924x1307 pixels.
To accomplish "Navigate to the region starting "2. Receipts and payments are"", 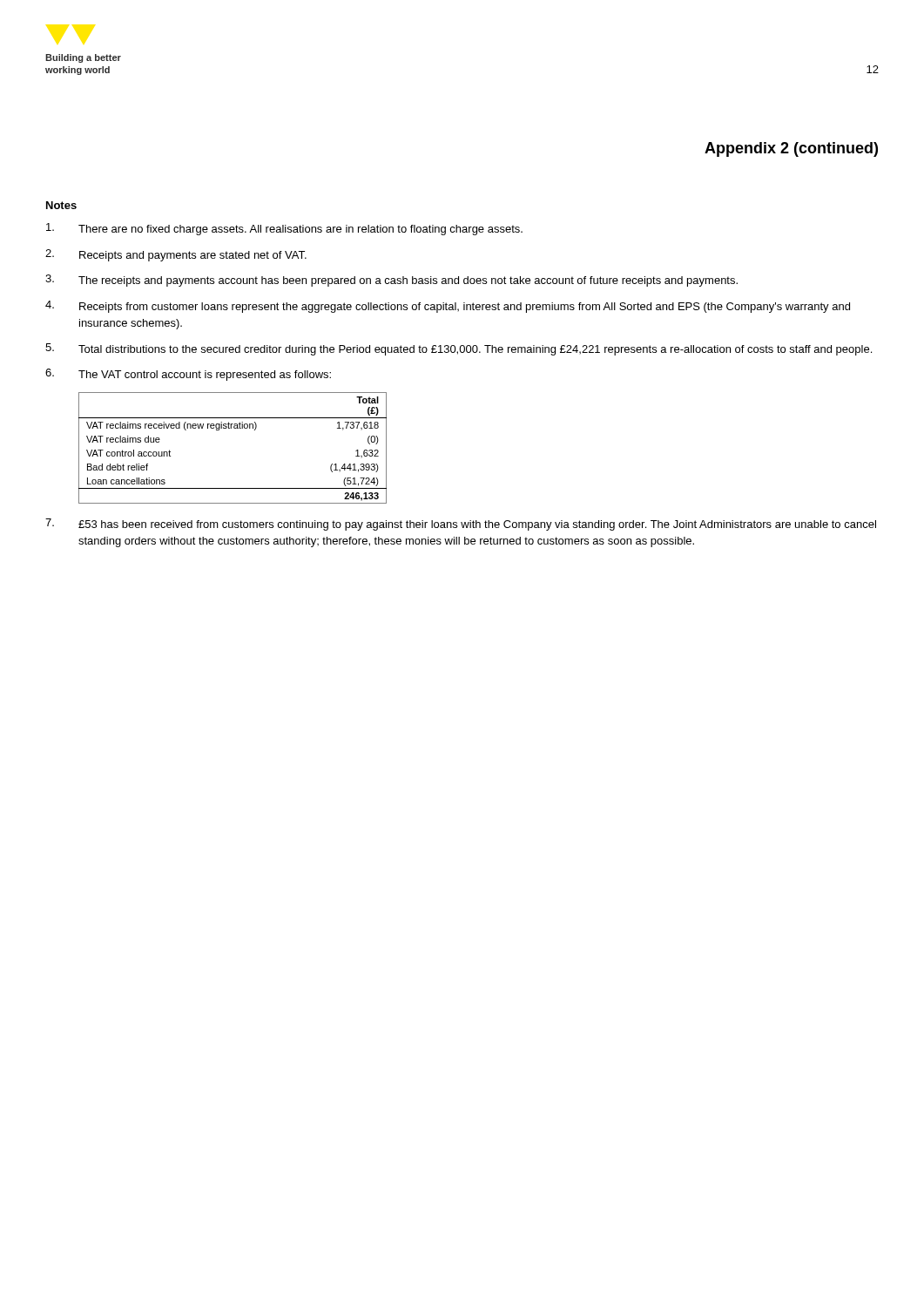I will 176,255.
